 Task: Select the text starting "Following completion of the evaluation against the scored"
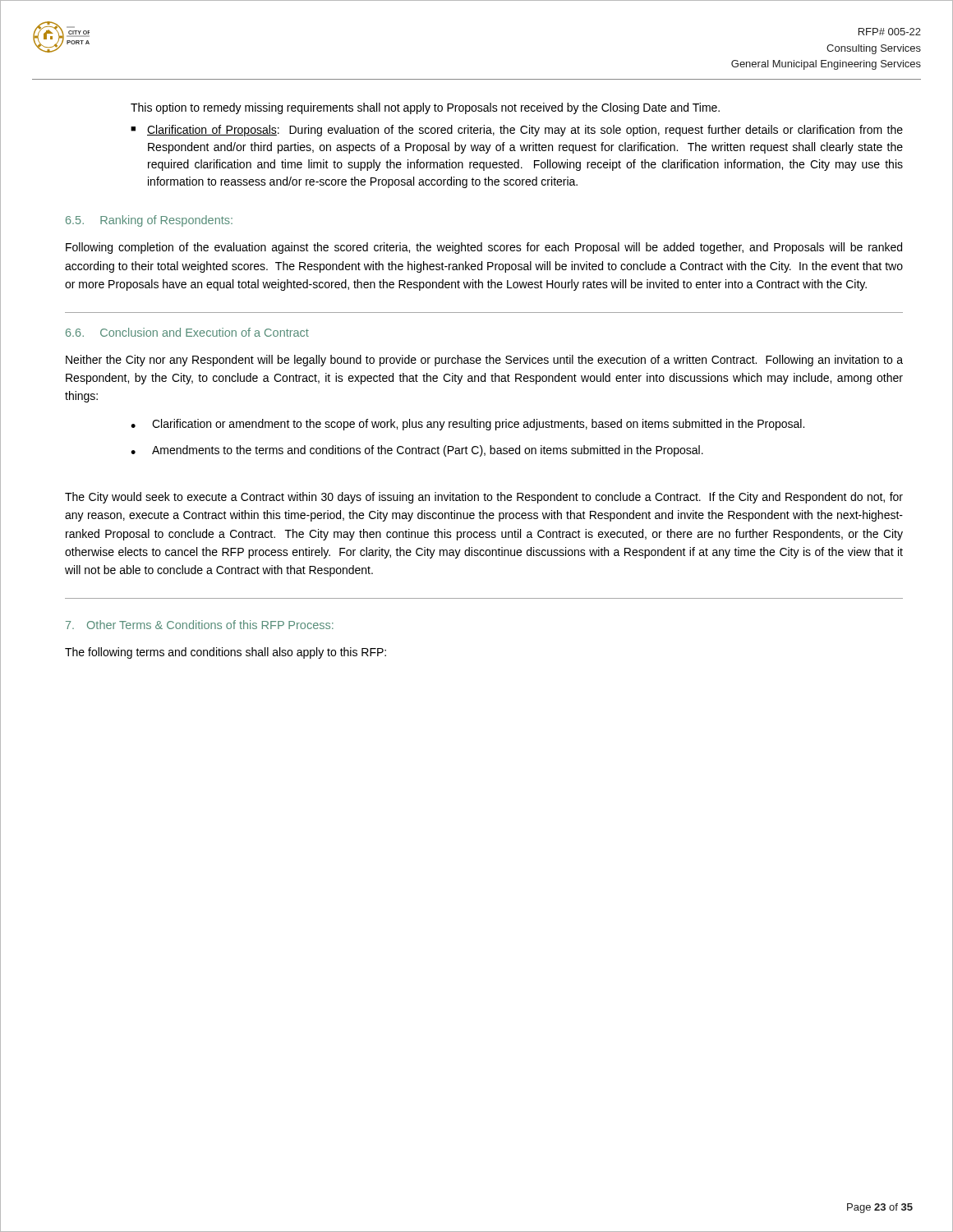pyautogui.click(x=484, y=266)
